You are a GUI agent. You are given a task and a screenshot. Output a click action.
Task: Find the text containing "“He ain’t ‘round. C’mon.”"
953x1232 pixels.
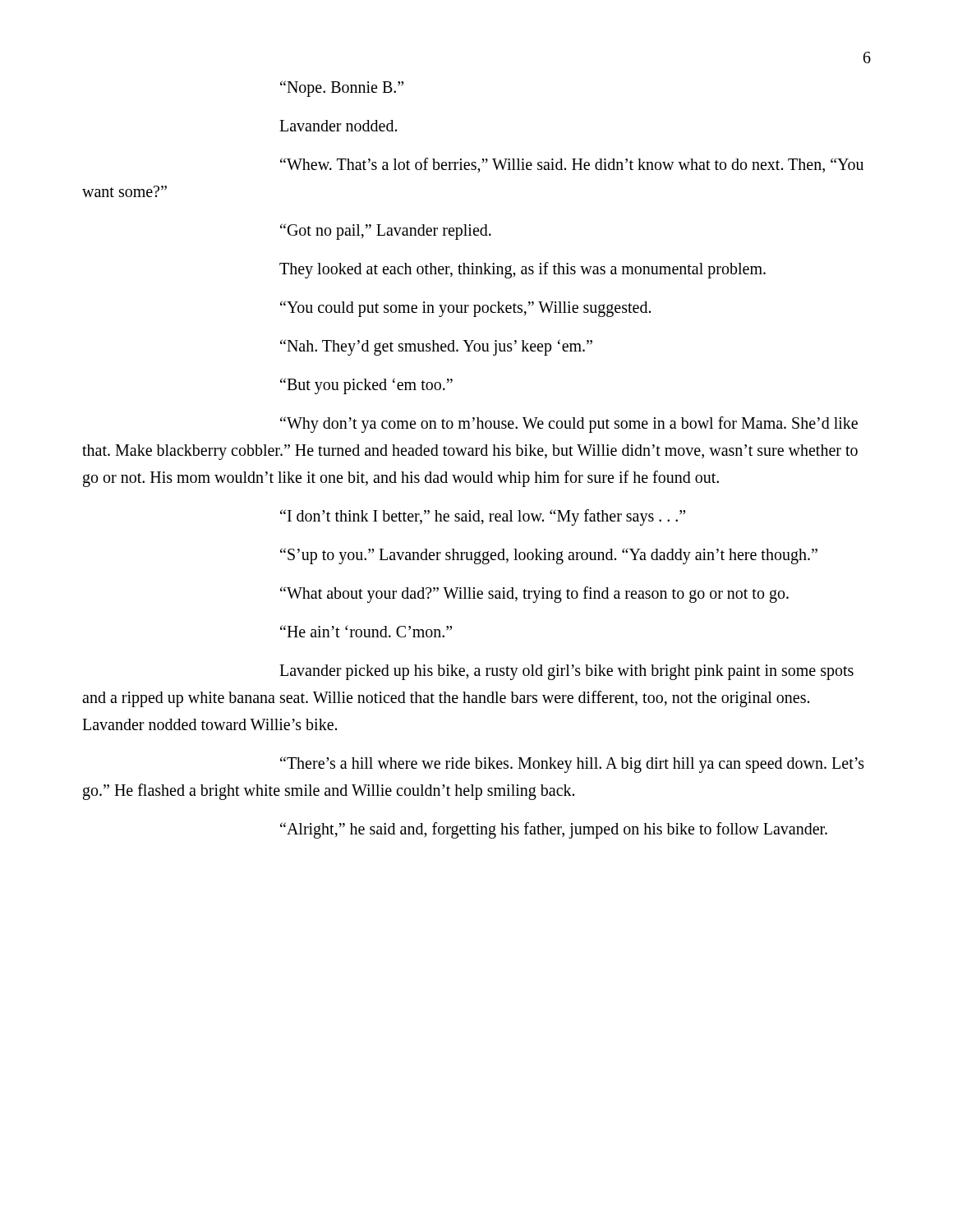(366, 632)
